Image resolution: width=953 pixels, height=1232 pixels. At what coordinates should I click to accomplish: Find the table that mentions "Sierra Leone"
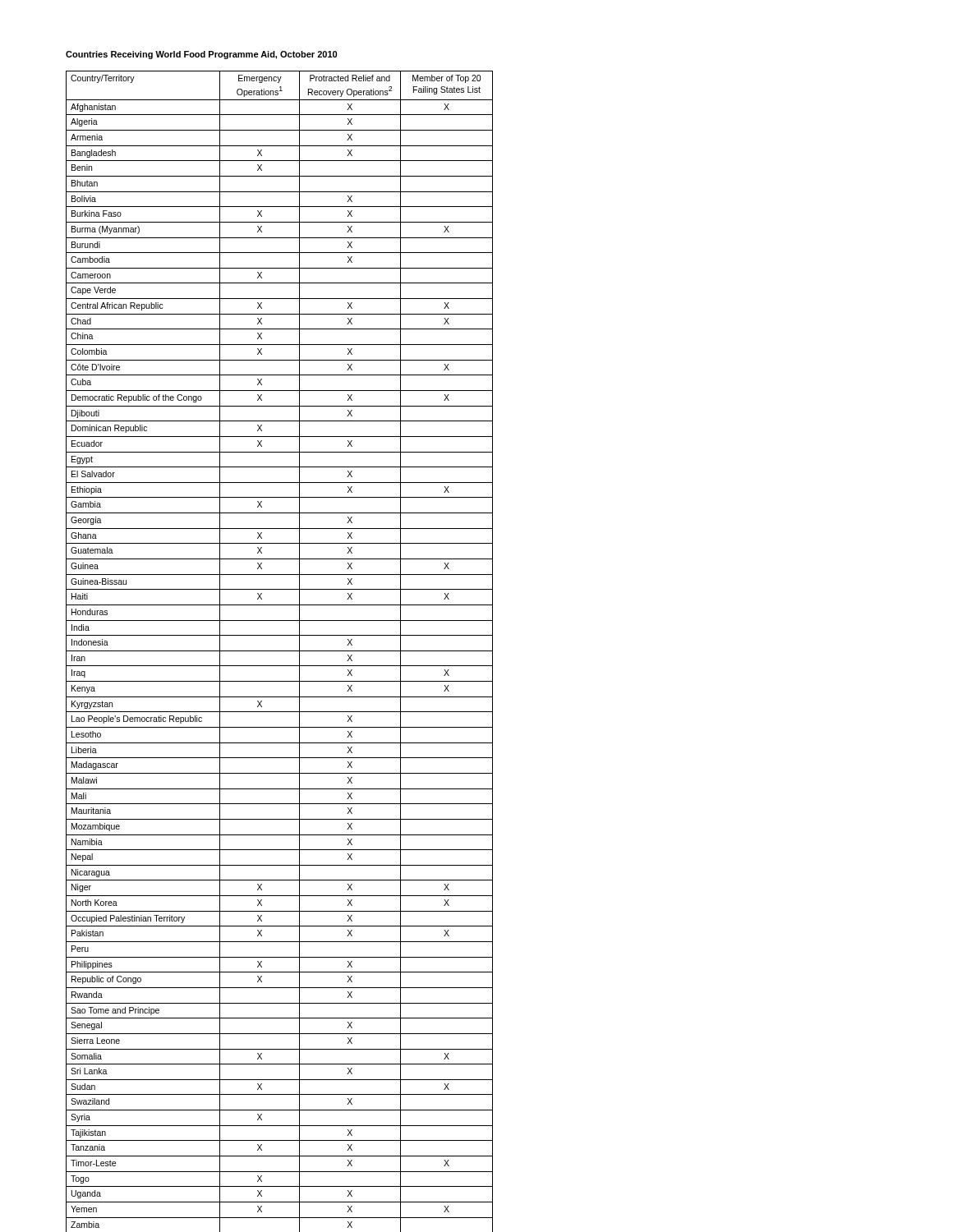[476, 651]
